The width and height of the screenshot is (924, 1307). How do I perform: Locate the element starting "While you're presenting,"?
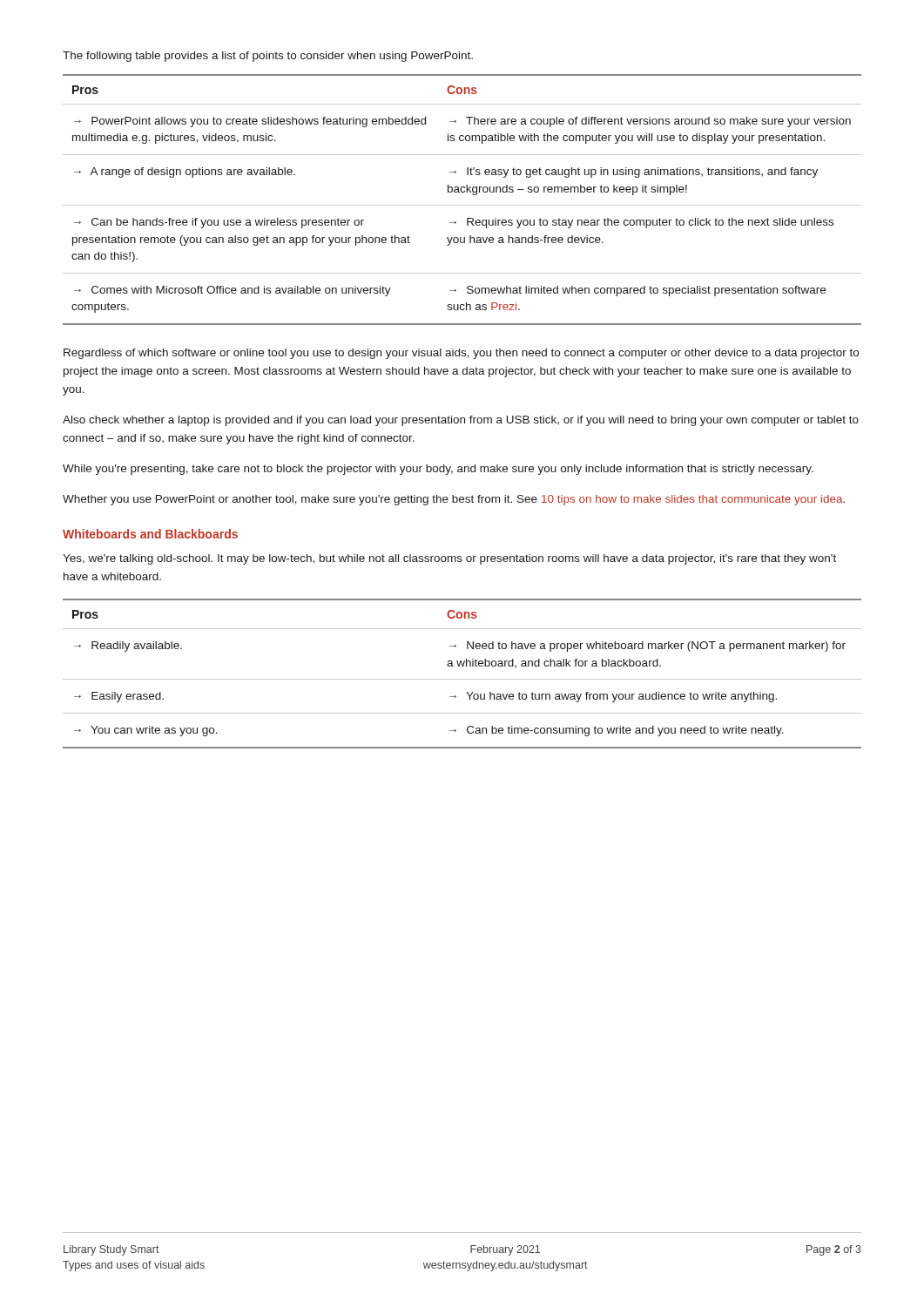point(438,468)
